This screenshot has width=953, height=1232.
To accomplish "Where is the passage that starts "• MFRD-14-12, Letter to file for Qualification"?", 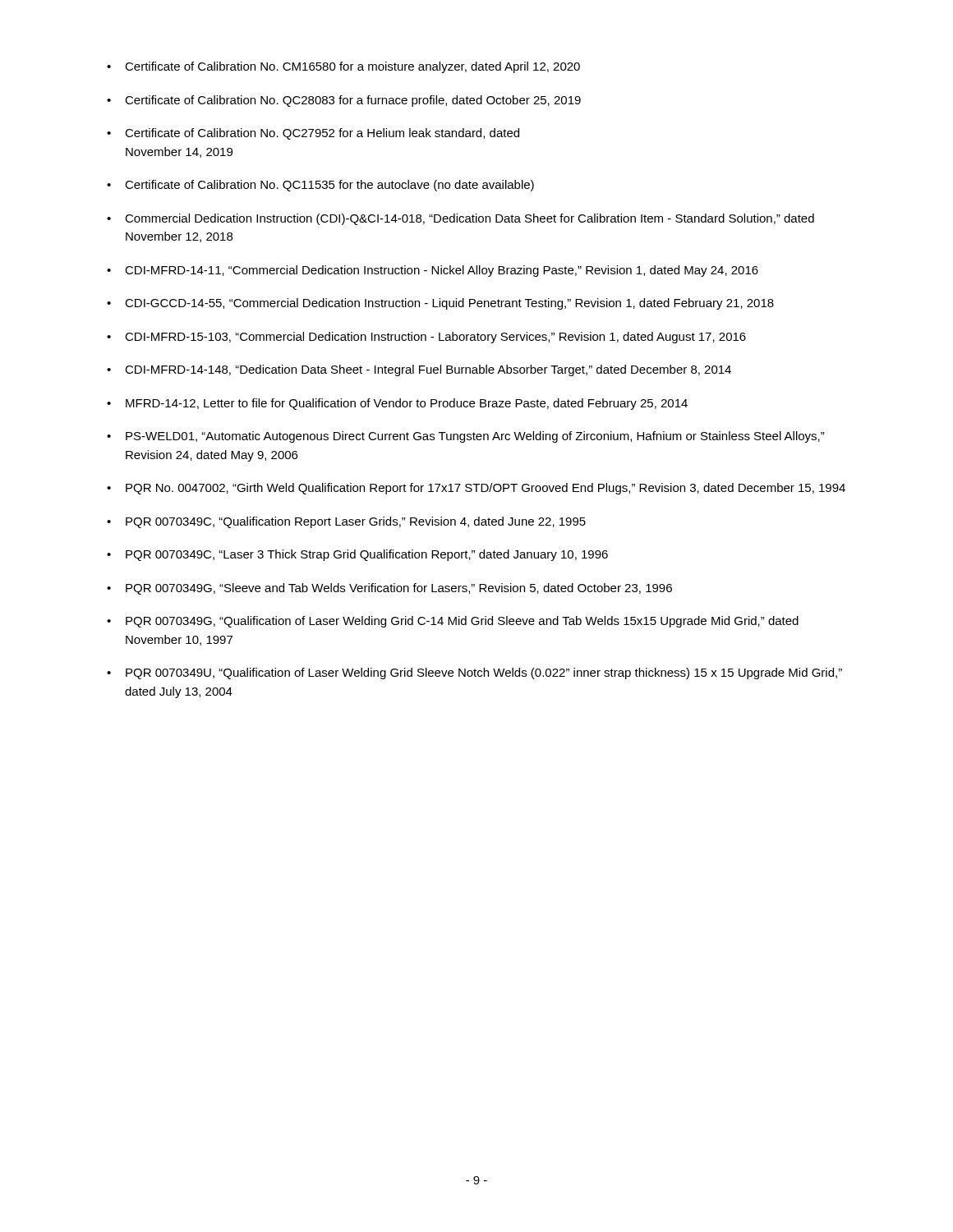I will click(x=397, y=403).
